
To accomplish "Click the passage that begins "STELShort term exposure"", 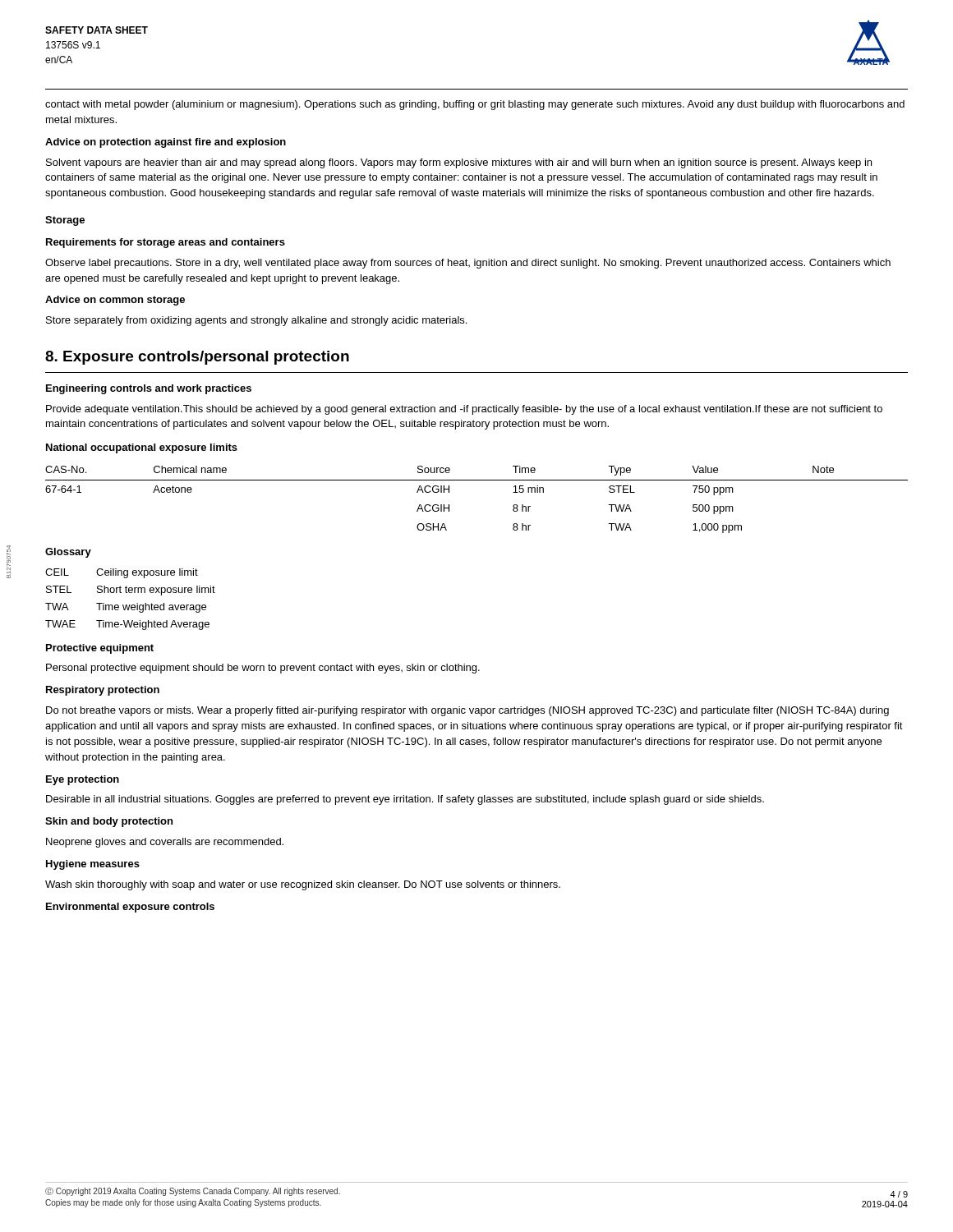I will coord(130,590).
